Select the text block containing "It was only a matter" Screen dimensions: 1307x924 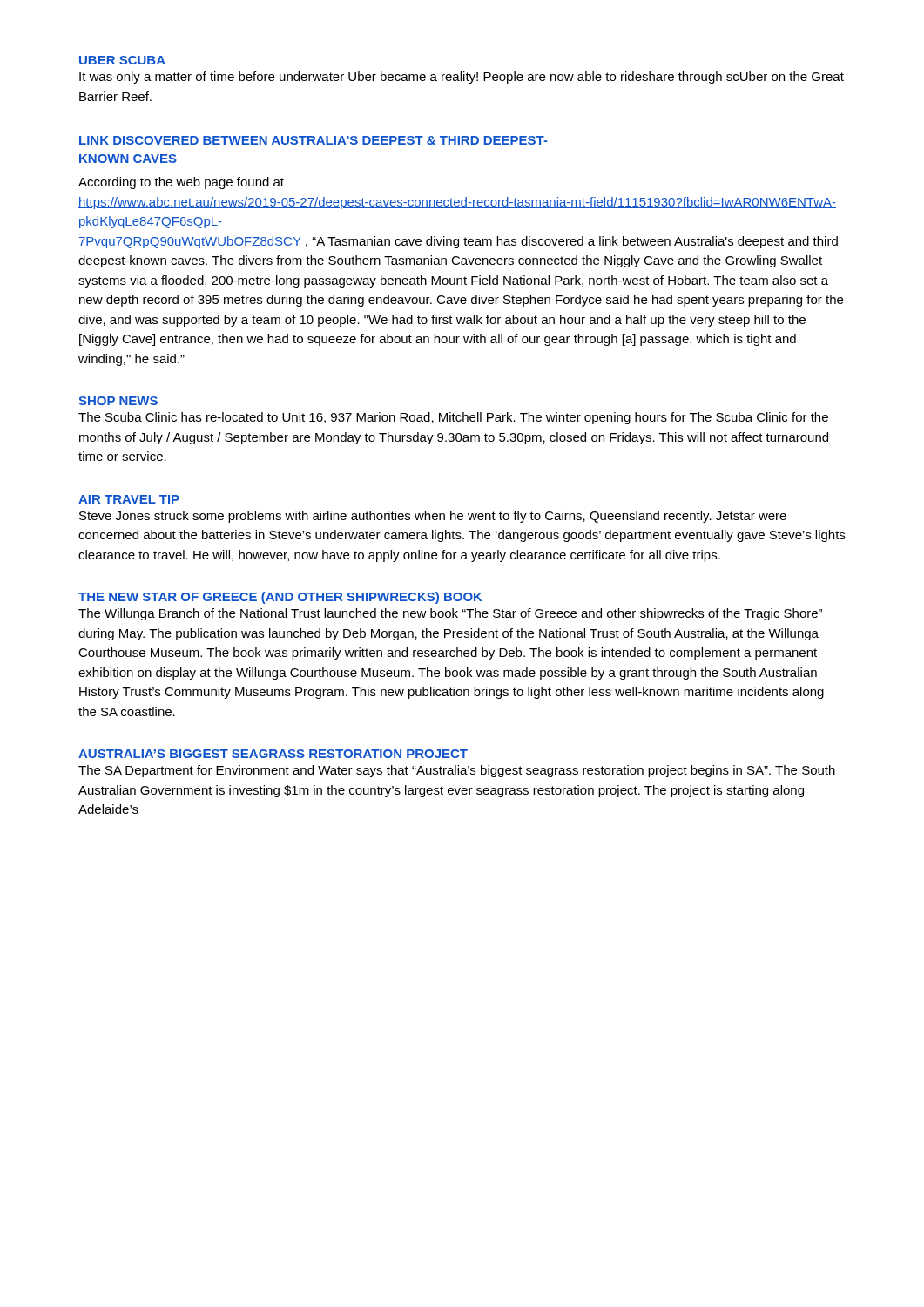pos(462,87)
